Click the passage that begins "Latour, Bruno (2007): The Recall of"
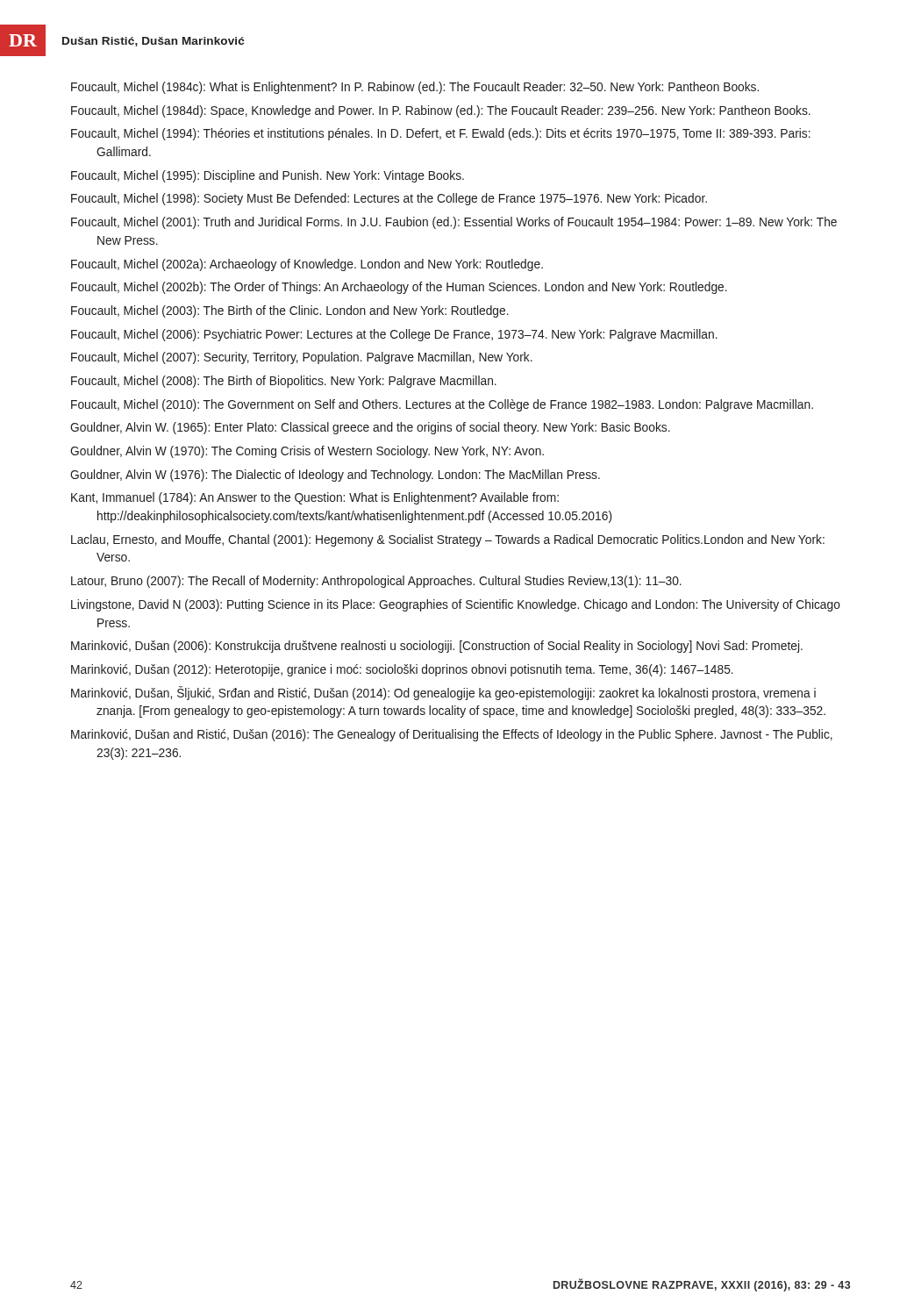The width and height of the screenshot is (921, 1316). tap(376, 581)
